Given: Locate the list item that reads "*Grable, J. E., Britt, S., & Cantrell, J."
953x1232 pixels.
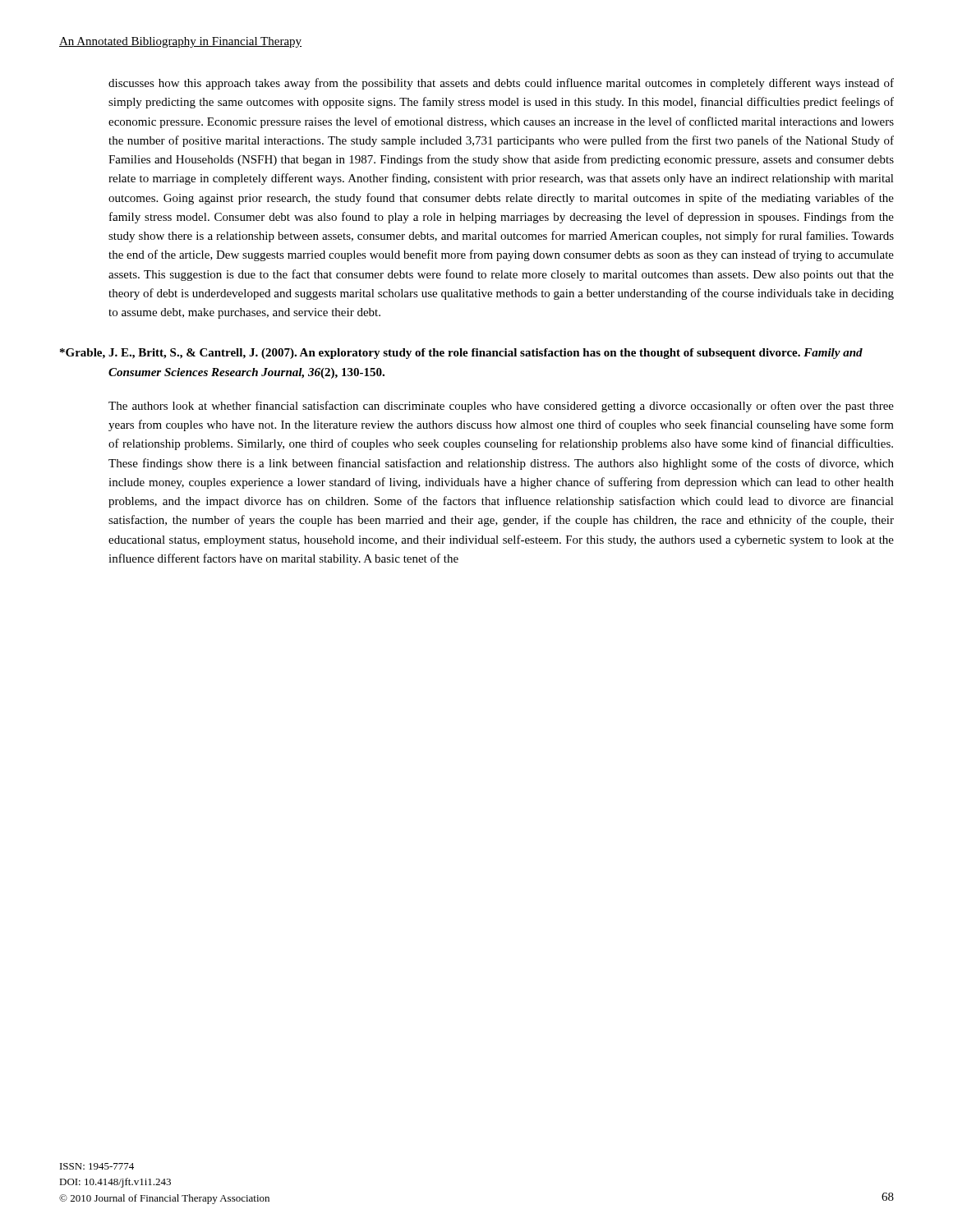Looking at the screenshot, I should 461,362.
